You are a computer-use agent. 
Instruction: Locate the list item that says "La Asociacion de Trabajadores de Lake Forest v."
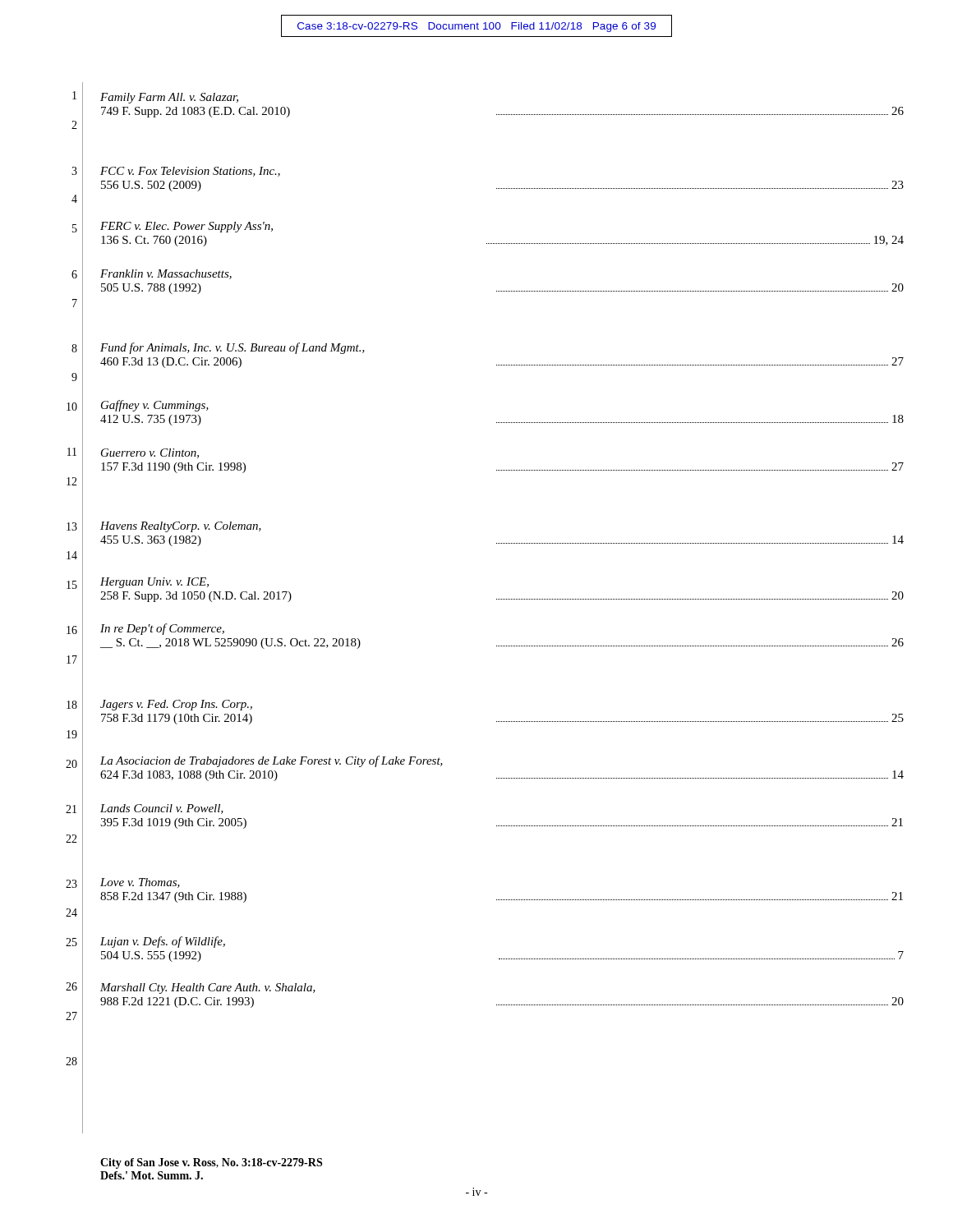(502, 768)
